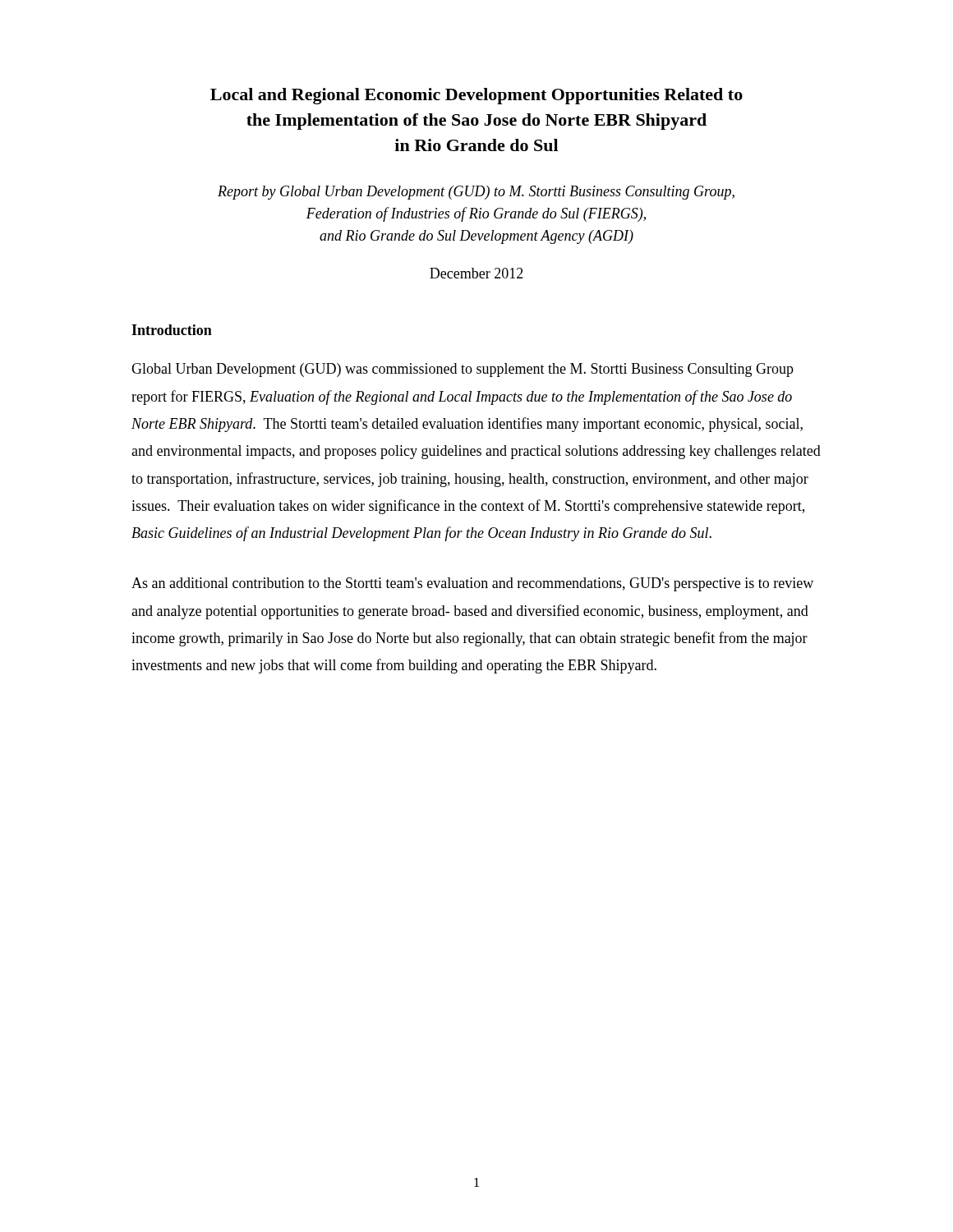Image resolution: width=953 pixels, height=1232 pixels.
Task: Find the title
Action: tap(476, 120)
